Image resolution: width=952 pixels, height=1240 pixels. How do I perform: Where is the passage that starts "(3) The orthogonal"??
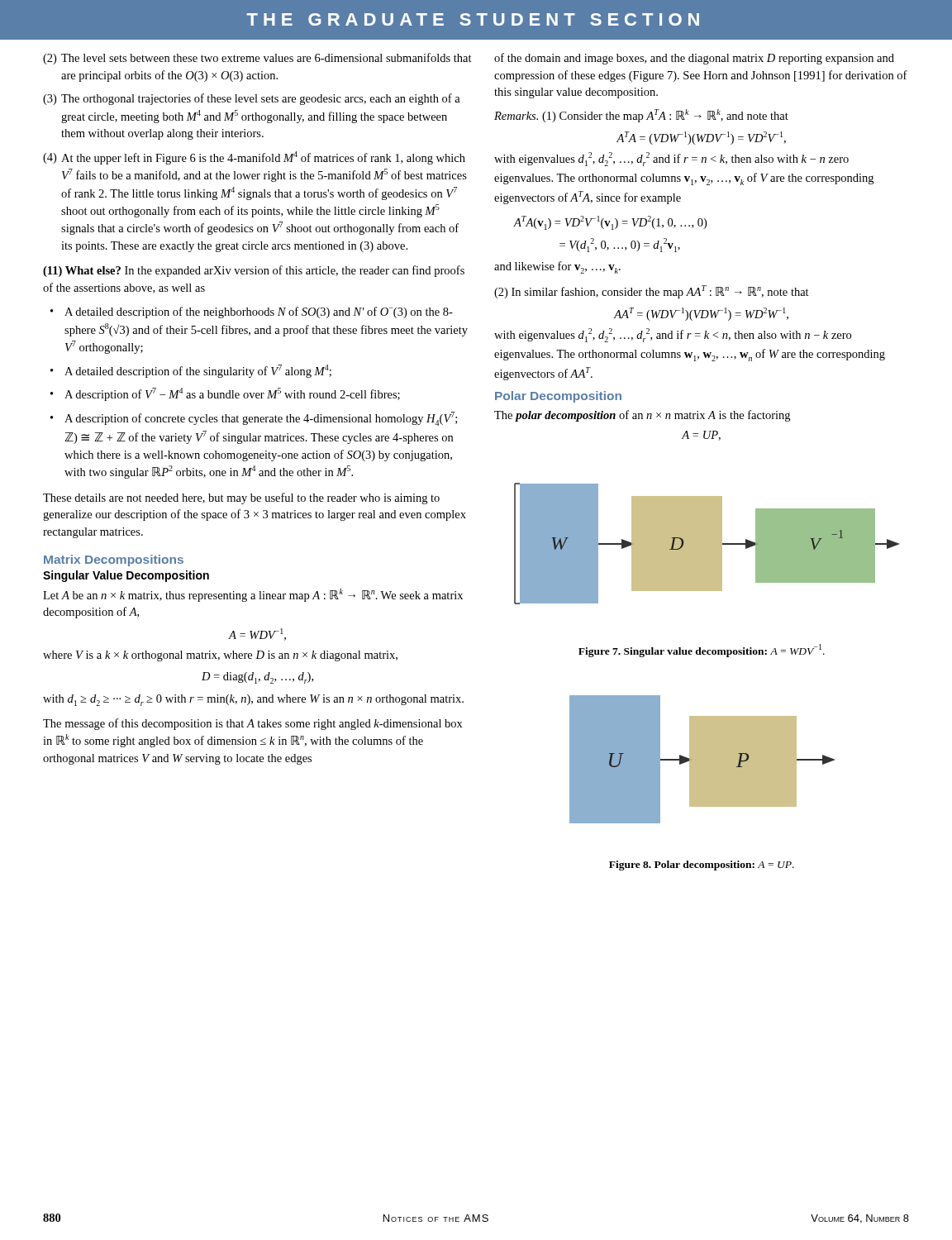click(x=258, y=116)
